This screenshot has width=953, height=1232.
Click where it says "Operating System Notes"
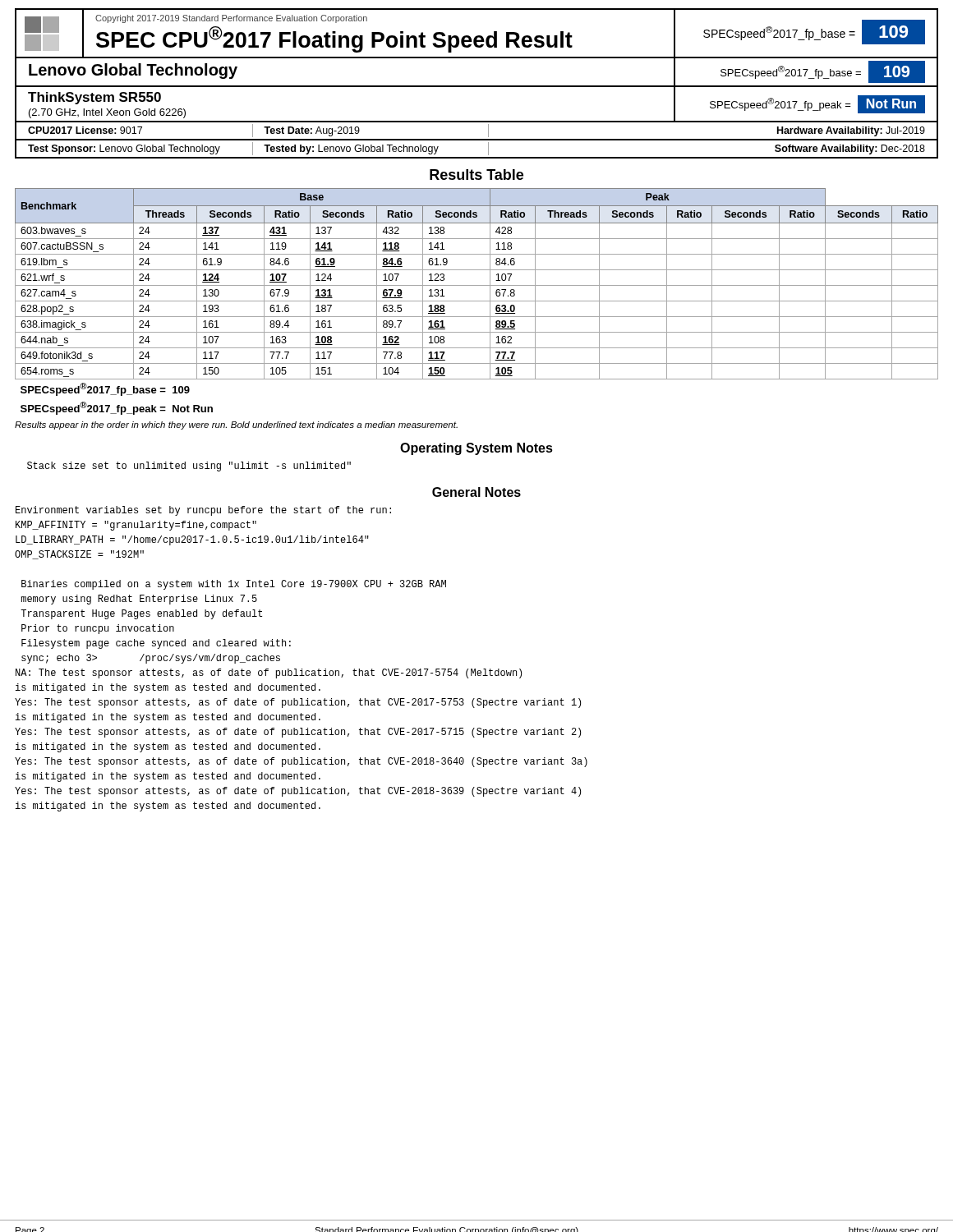476,448
